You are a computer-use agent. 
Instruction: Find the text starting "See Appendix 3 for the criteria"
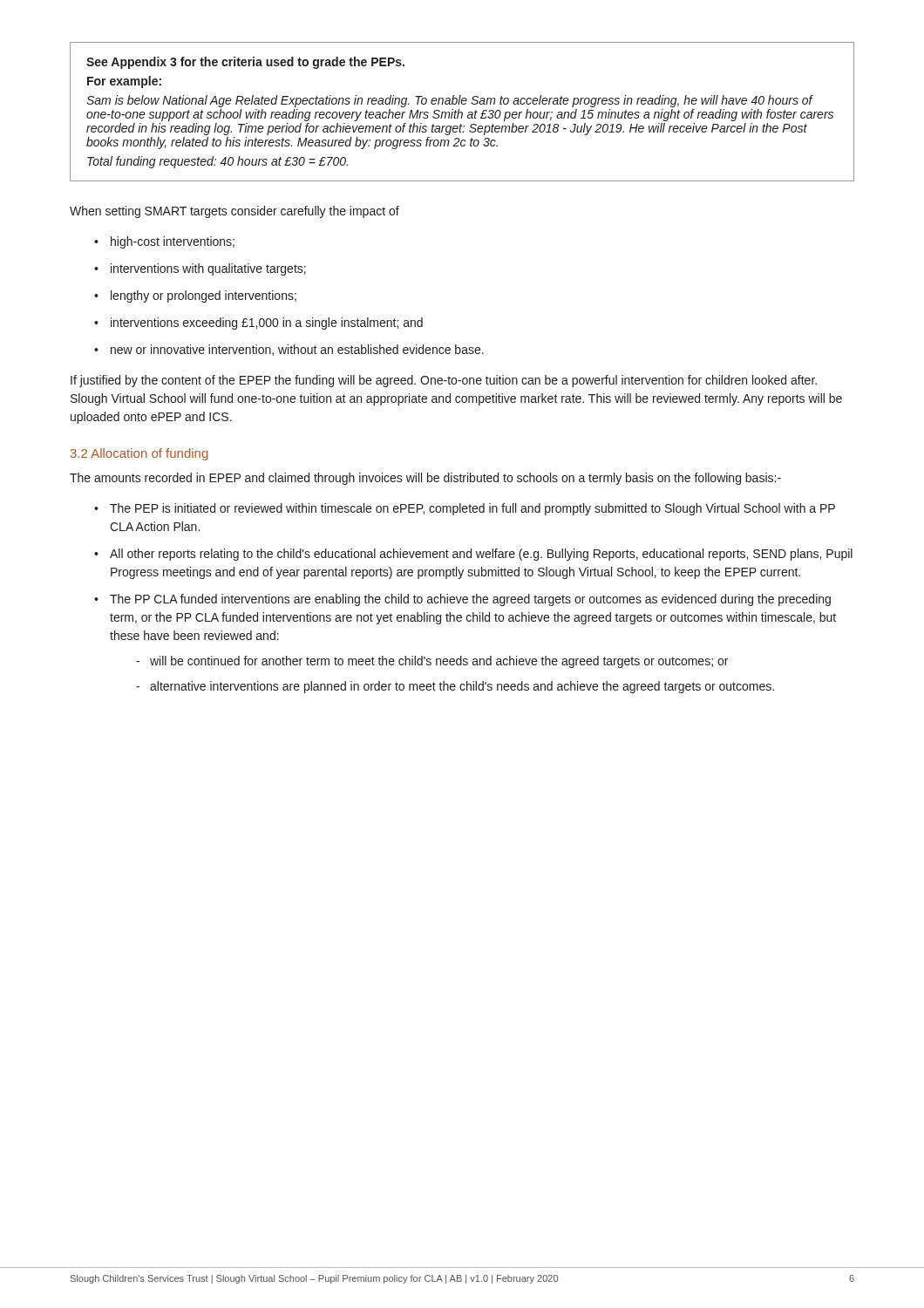[x=462, y=112]
